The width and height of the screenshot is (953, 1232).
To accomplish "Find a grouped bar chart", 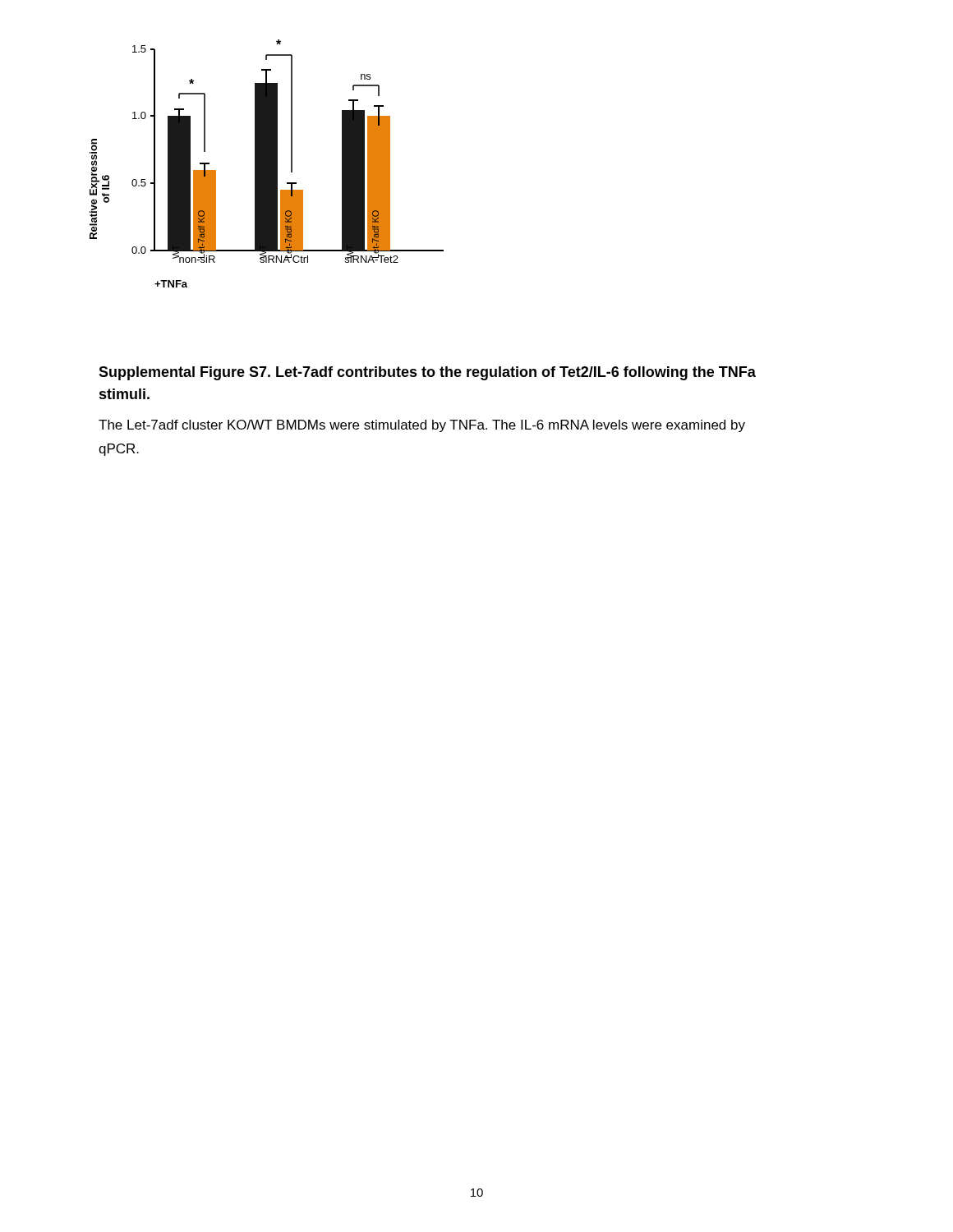I will 279,189.
